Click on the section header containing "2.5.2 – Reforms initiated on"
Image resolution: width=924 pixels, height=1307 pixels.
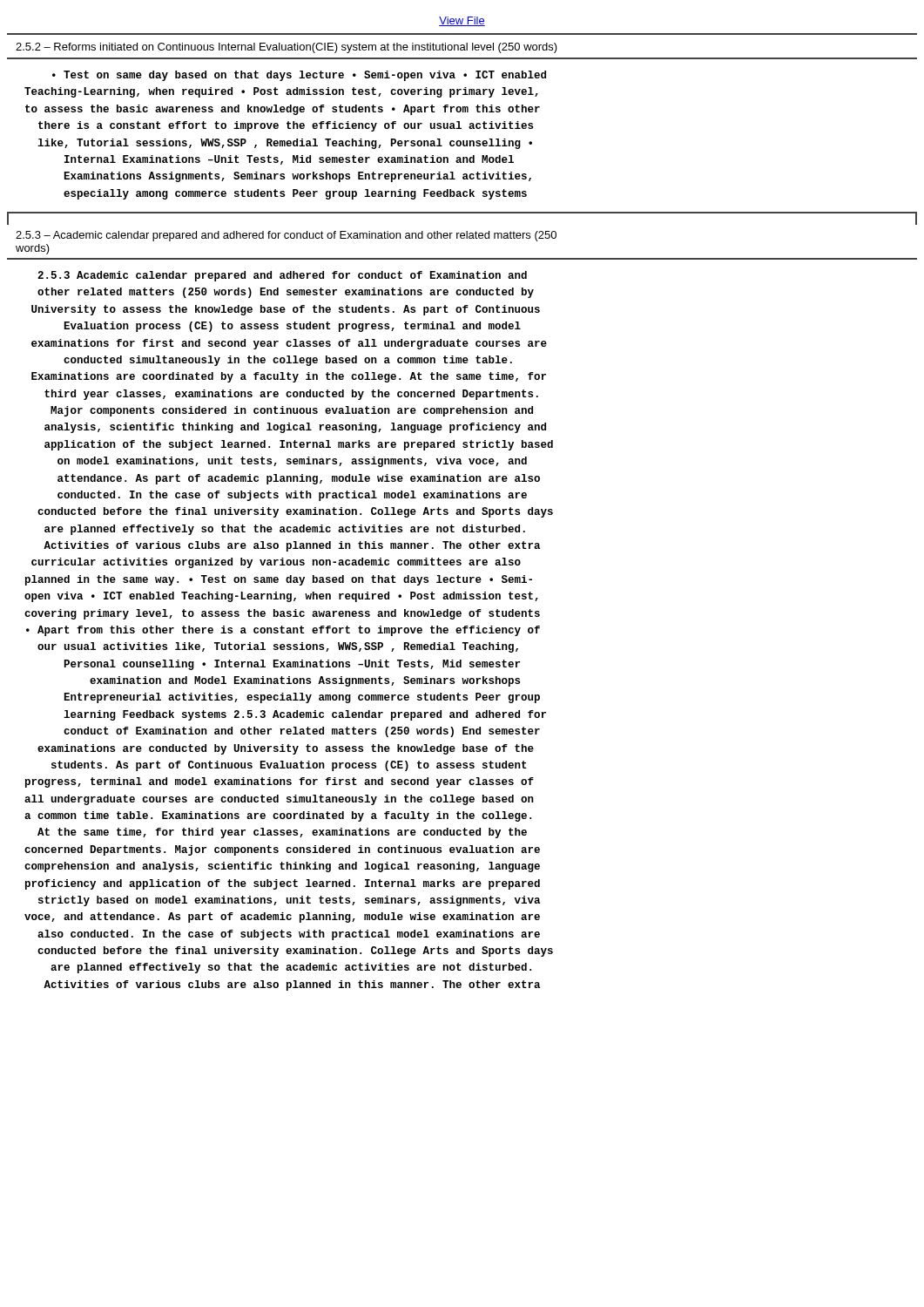pos(287,46)
